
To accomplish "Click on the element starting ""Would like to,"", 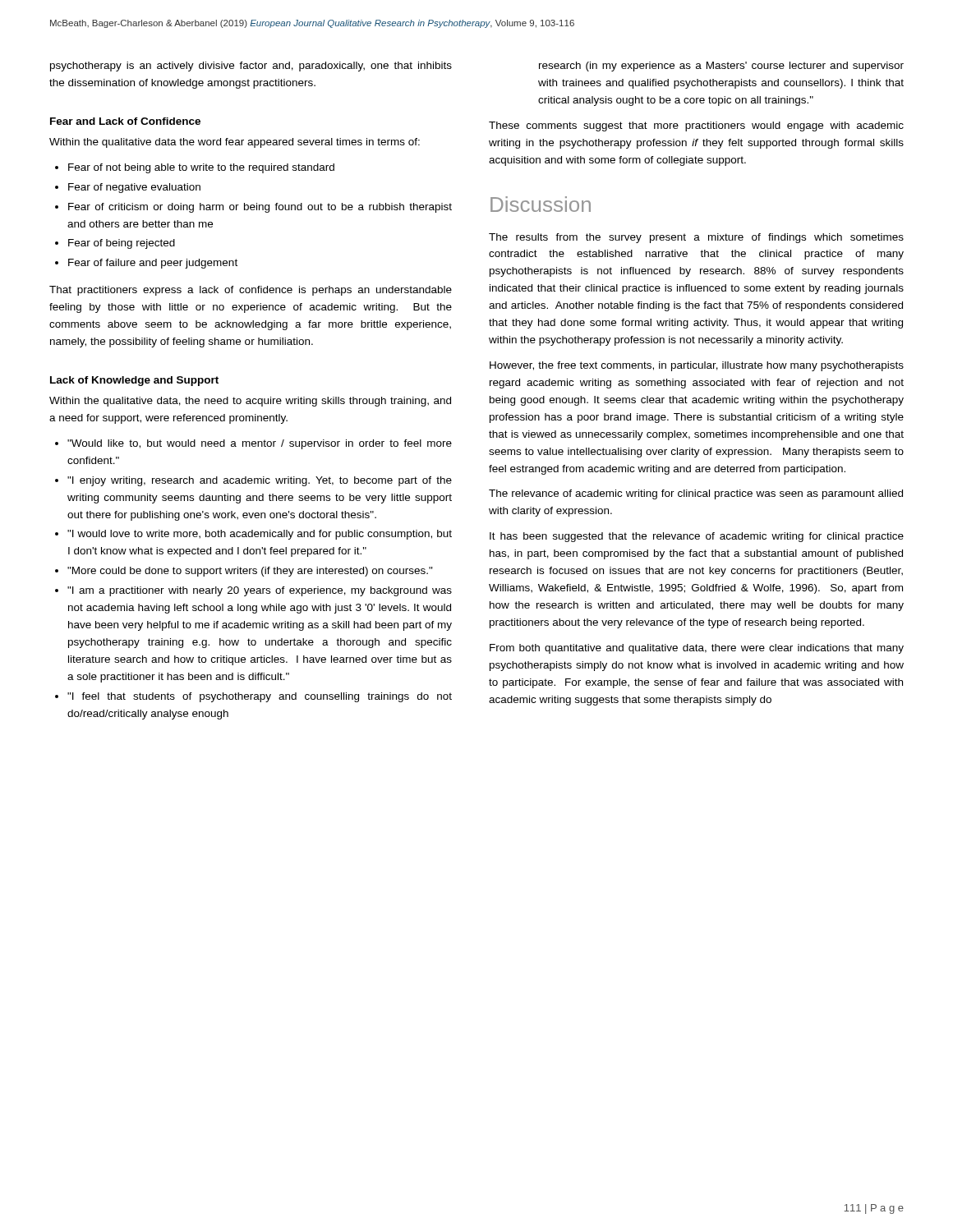I will [x=260, y=452].
